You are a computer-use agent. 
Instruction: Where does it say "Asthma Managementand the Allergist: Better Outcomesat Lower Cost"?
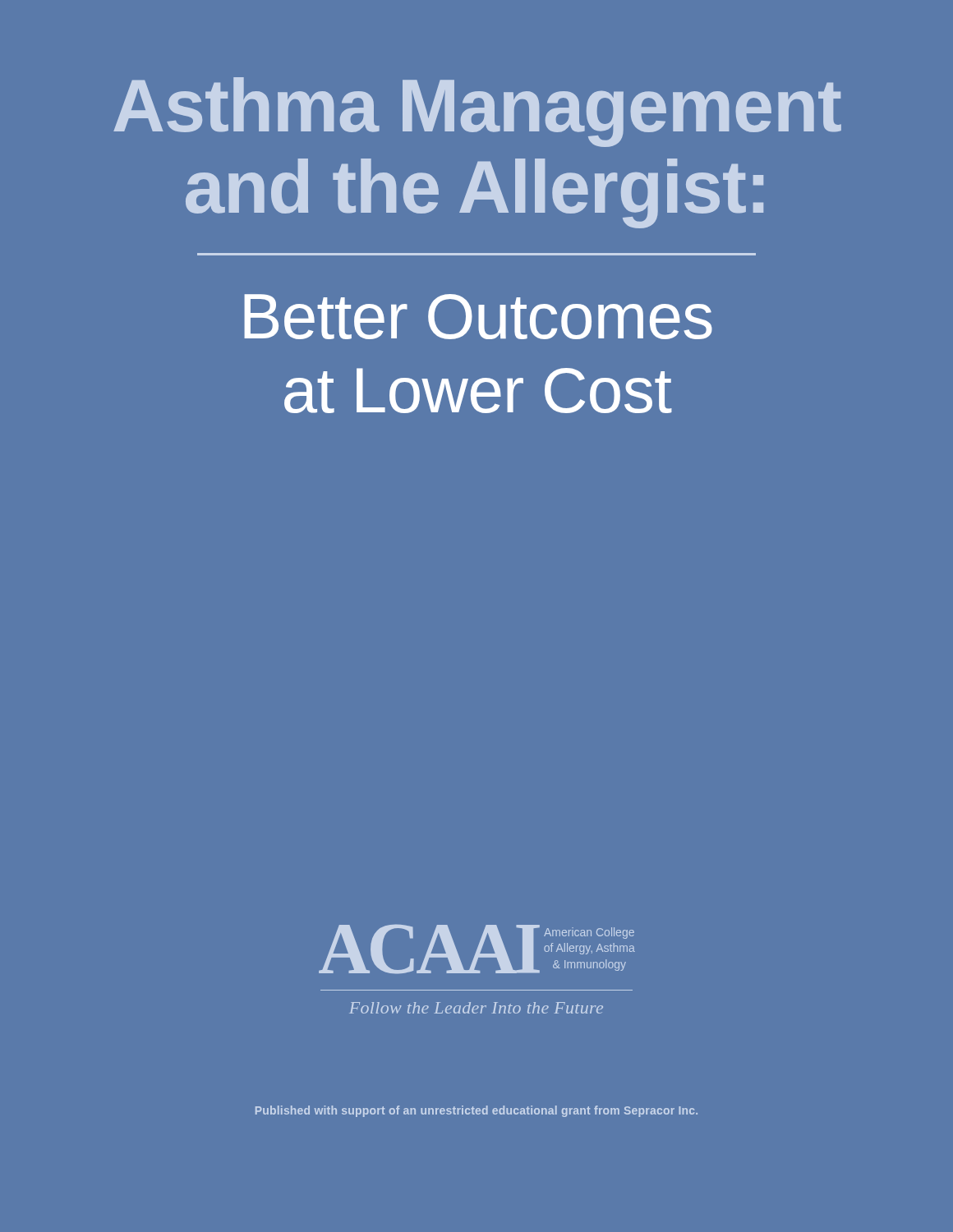(x=476, y=247)
